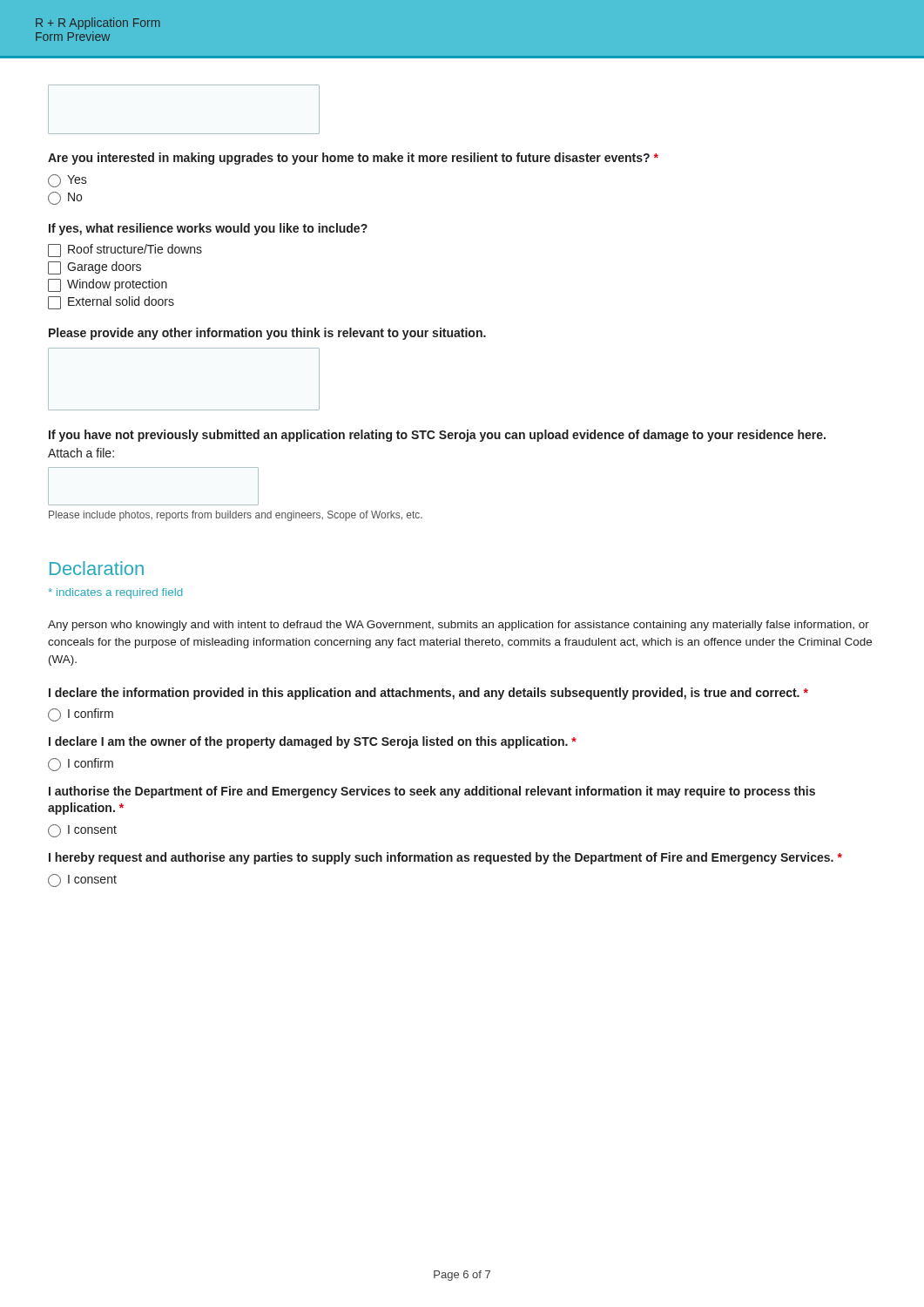Screen dimensions: 1307x924
Task: Point to the region starting "External solid doors"
Action: [111, 302]
